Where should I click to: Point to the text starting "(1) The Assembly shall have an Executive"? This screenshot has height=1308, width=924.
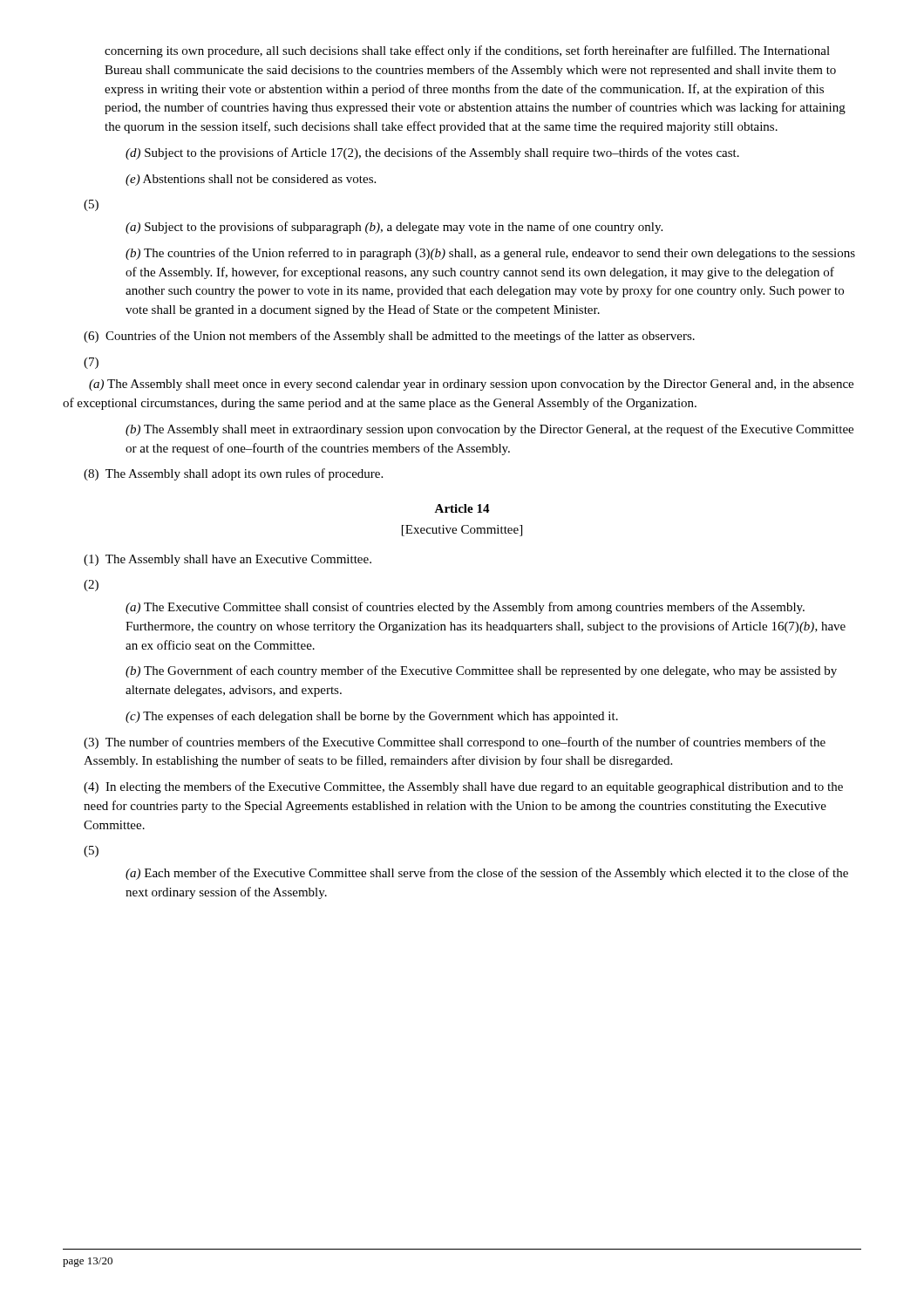228,559
